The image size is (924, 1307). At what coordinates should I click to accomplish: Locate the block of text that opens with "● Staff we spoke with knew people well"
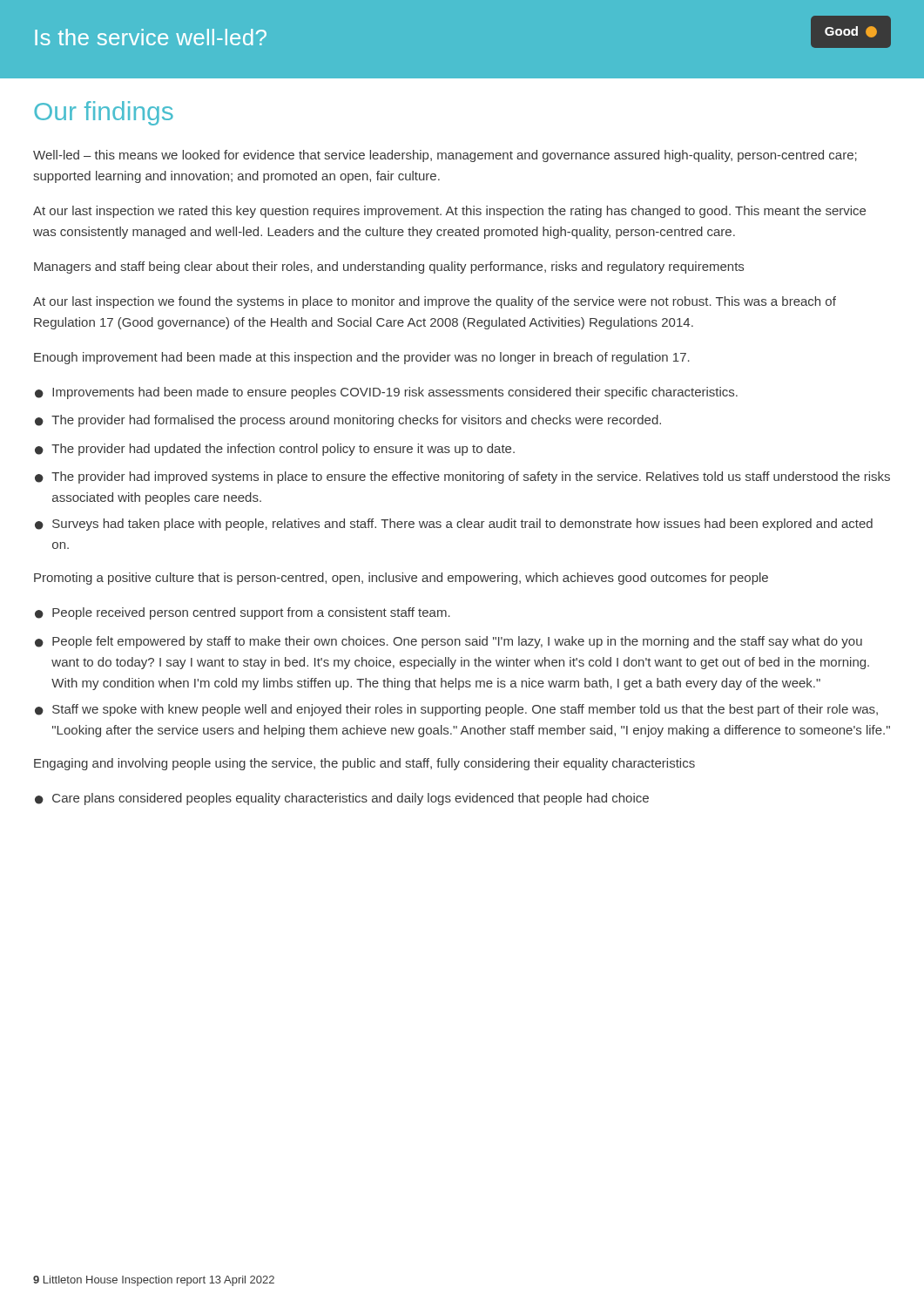point(462,719)
